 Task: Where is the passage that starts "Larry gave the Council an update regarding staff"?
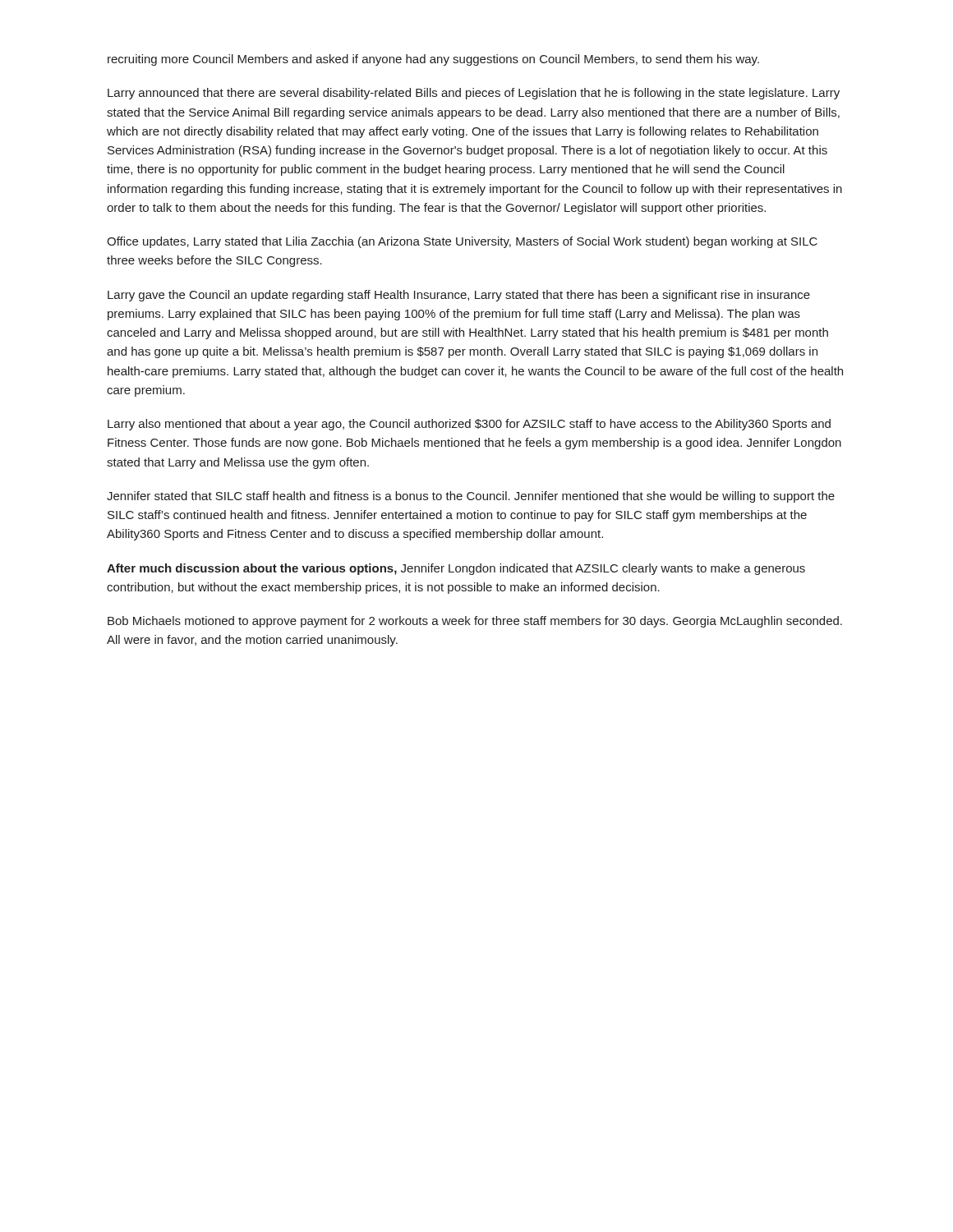475,342
